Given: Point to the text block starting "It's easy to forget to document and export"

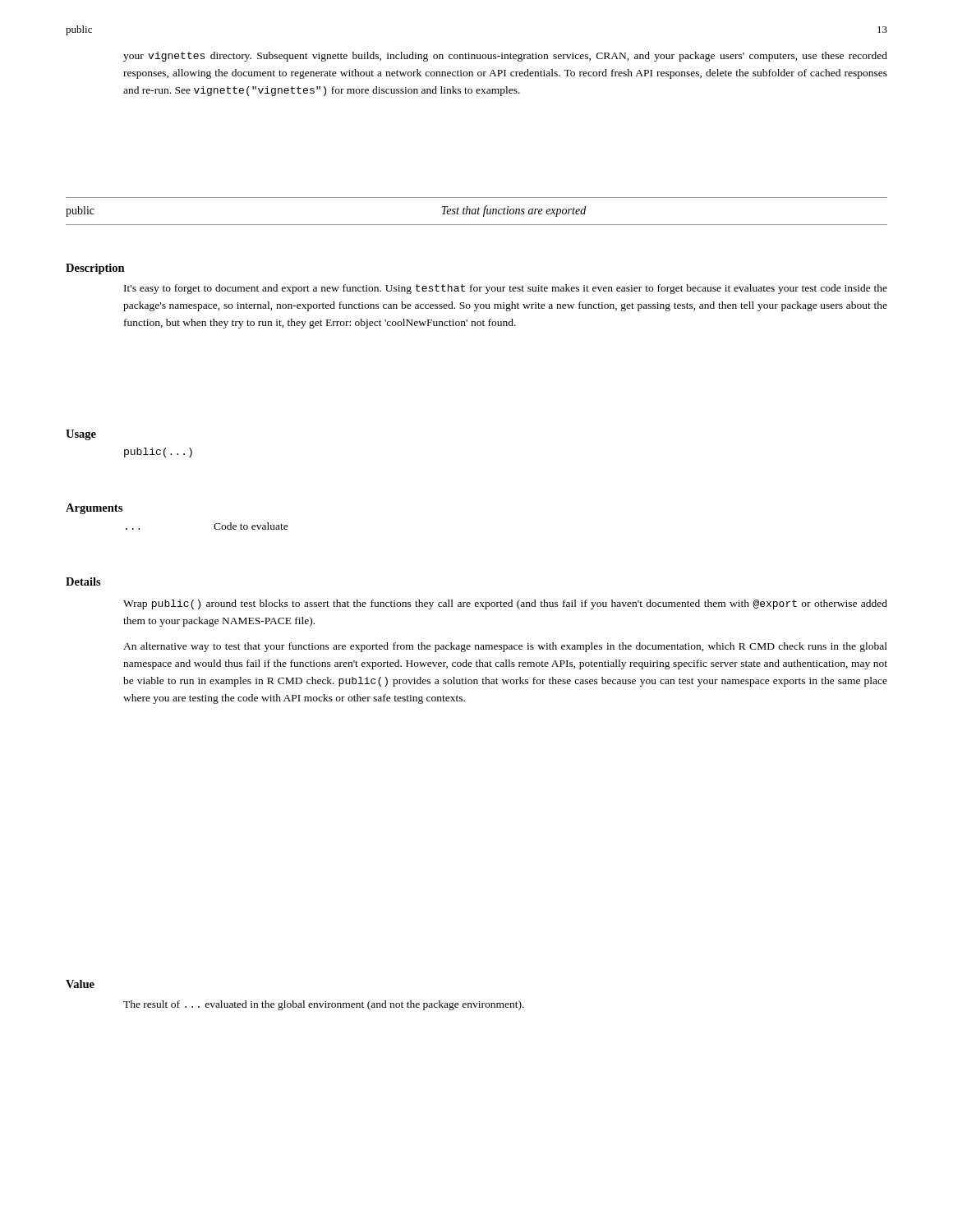Looking at the screenshot, I should [x=505, y=305].
